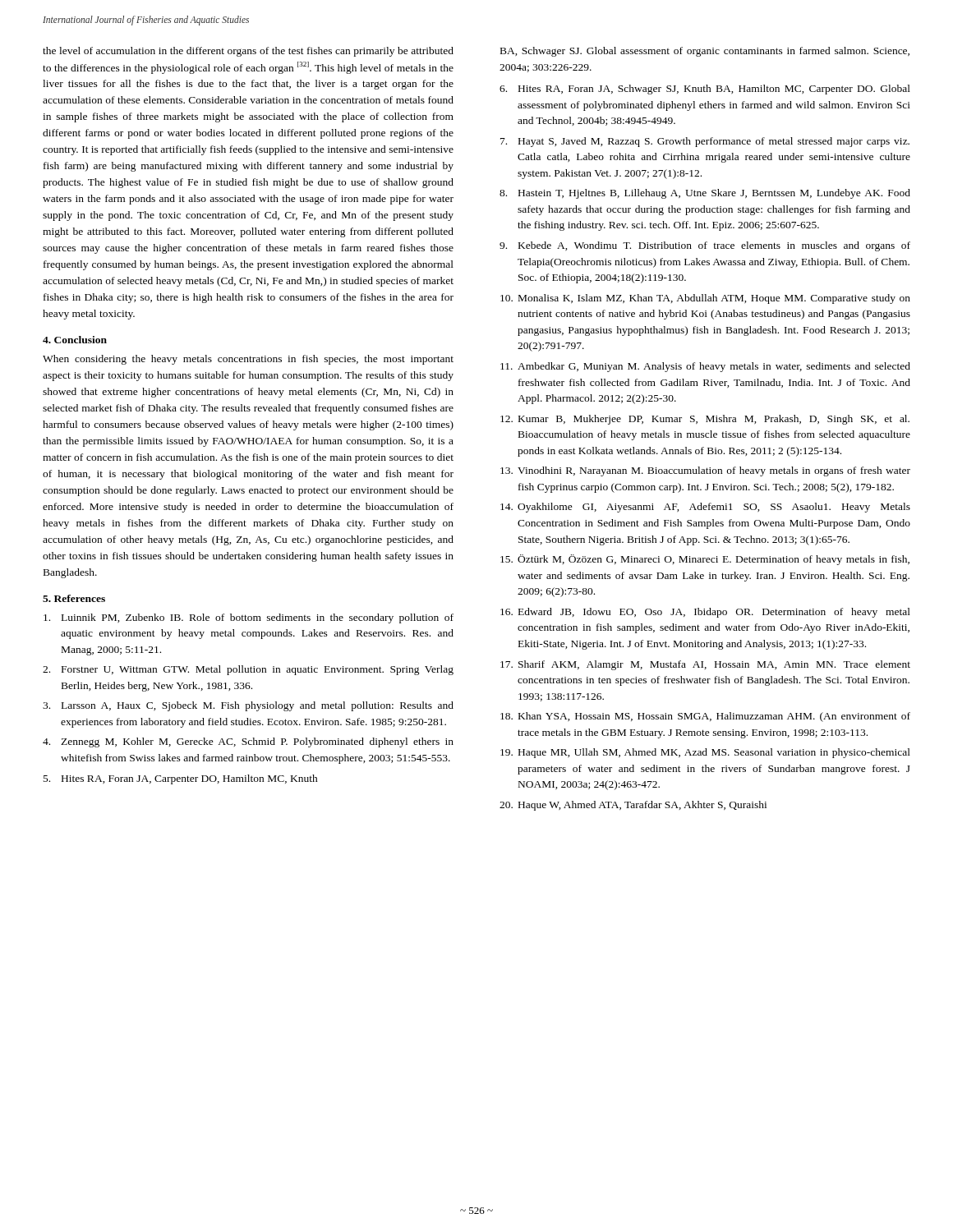Select the list item with the text "18. Khan YSA, Hossain MS, Hossain"
Image resolution: width=953 pixels, height=1232 pixels.
click(705, 724)
